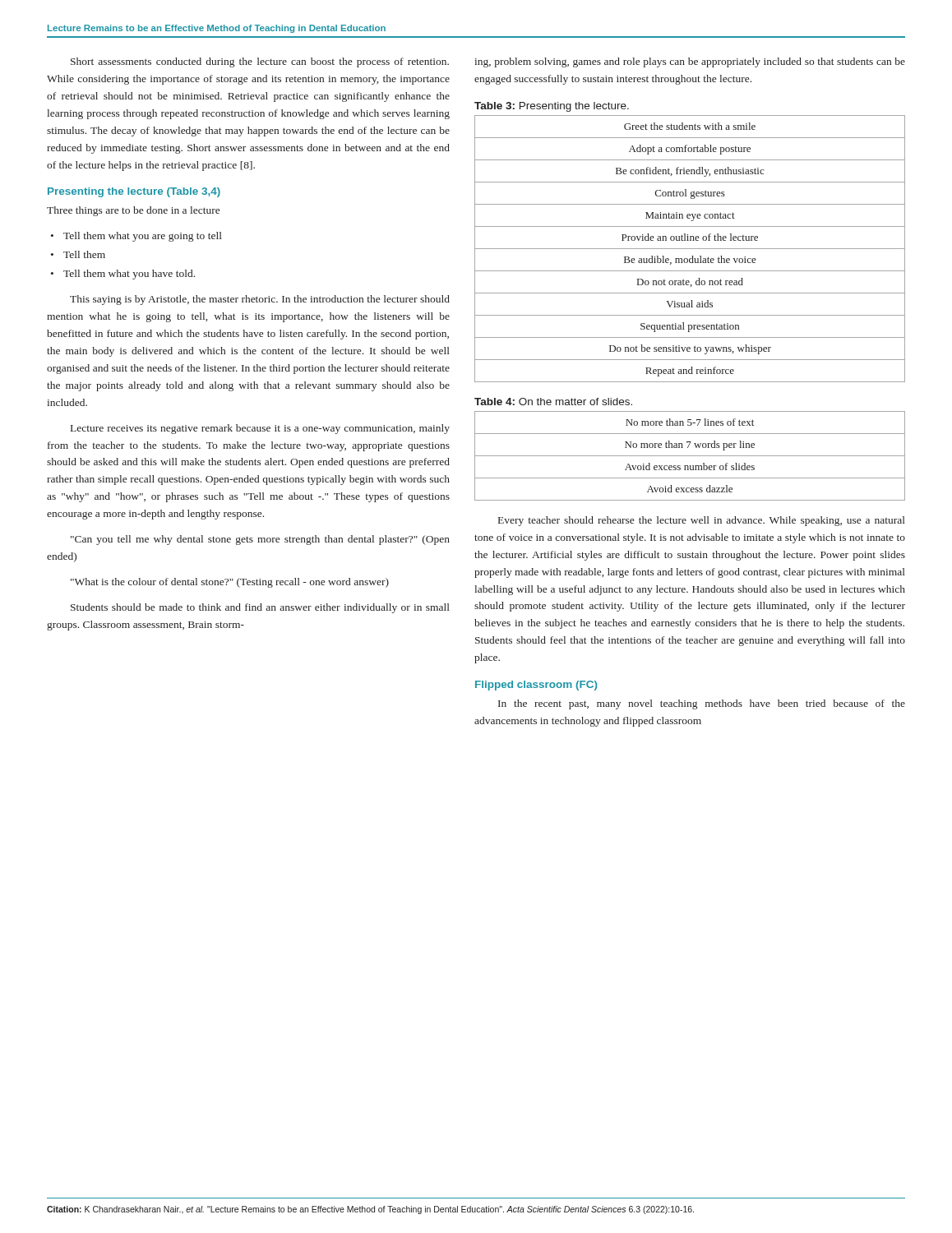Point to the block starting ""What is the colour of dental"
Viewport: 952px width, 1233px height.
tap(229, 581)
